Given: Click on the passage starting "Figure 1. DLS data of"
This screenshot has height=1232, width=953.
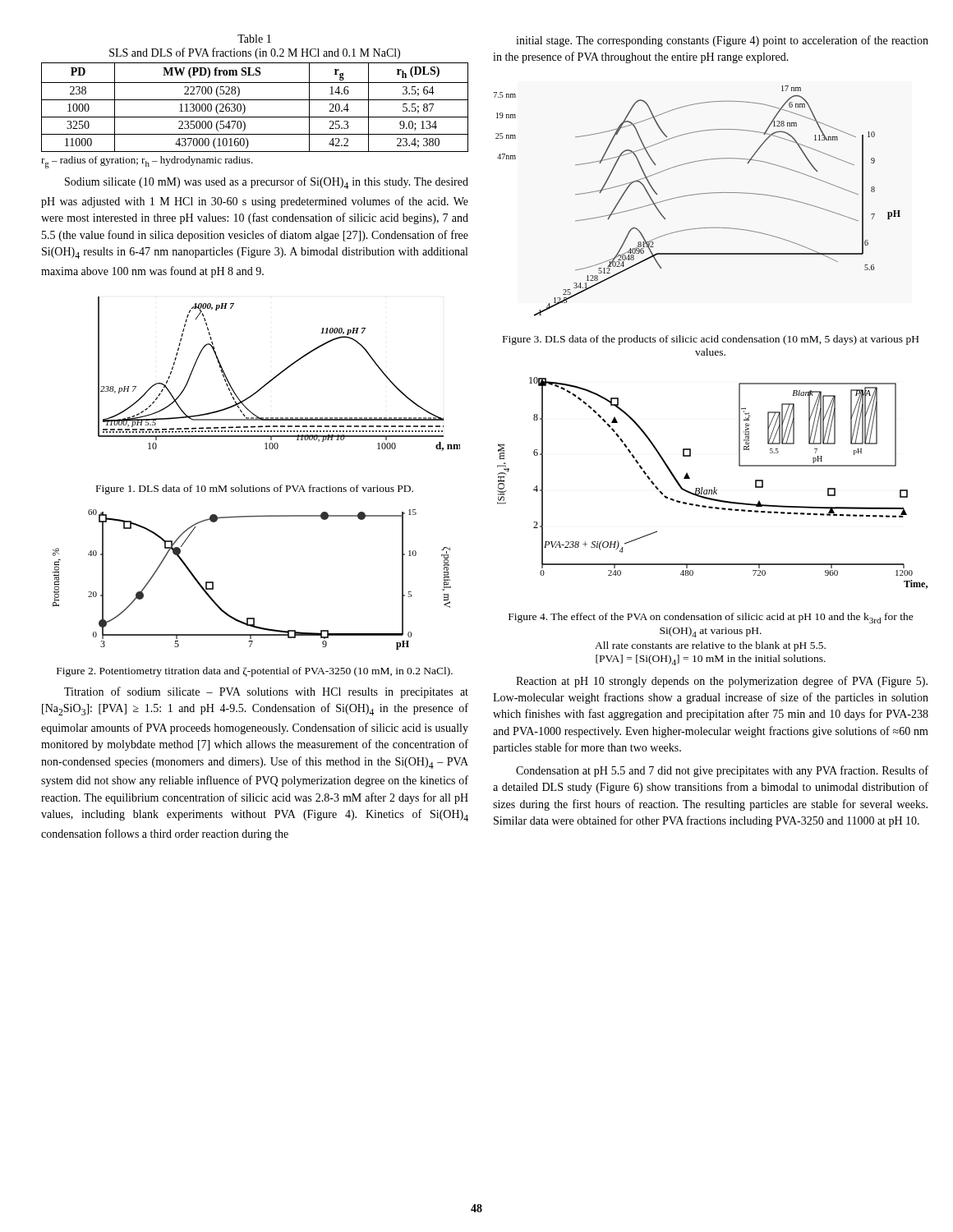Looking at the screenshot, I should pyautogui.click(x=255, y=488).
